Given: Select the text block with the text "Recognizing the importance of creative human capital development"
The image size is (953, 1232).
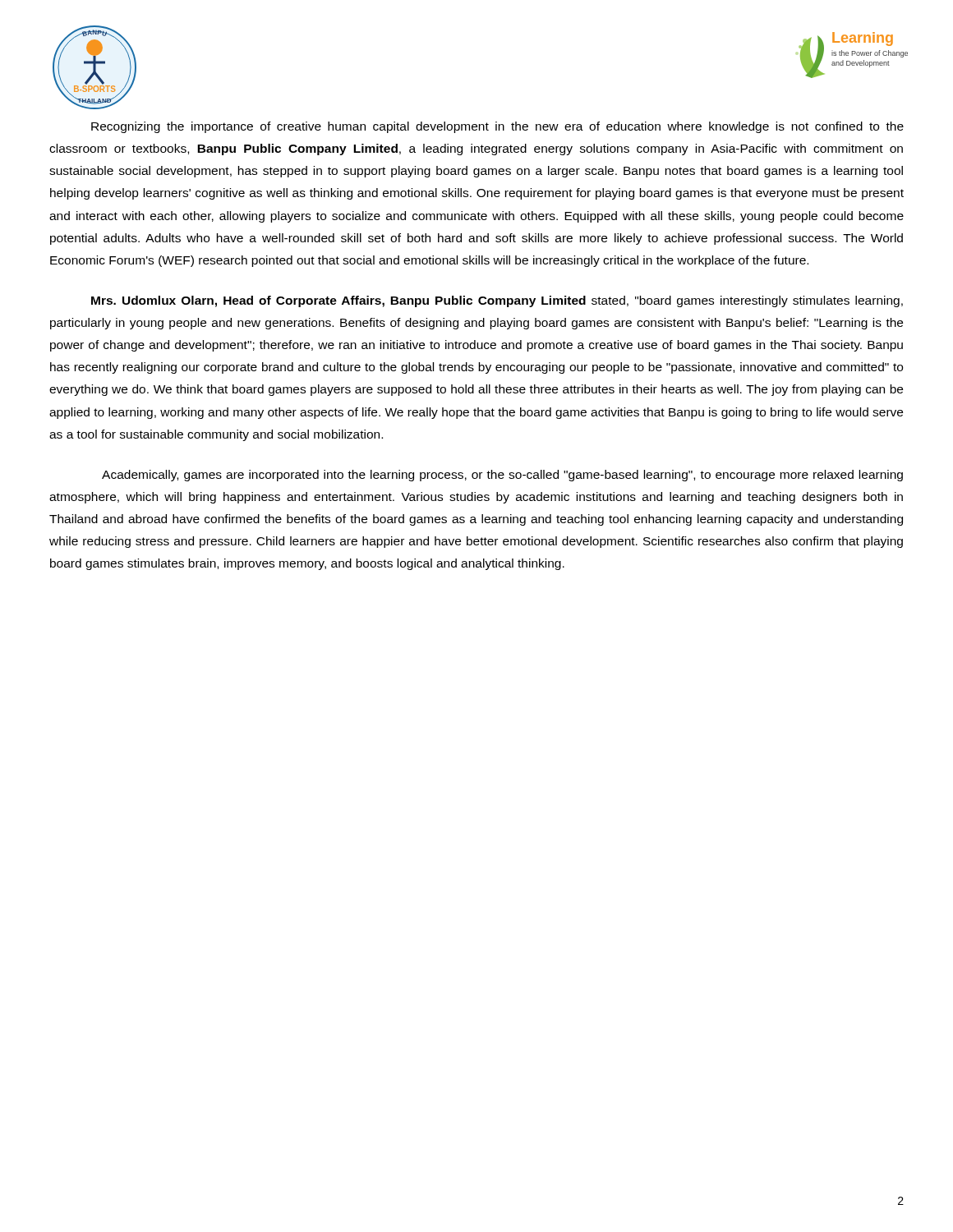Looking at the screenshot, I should click(x=476, y=193).
